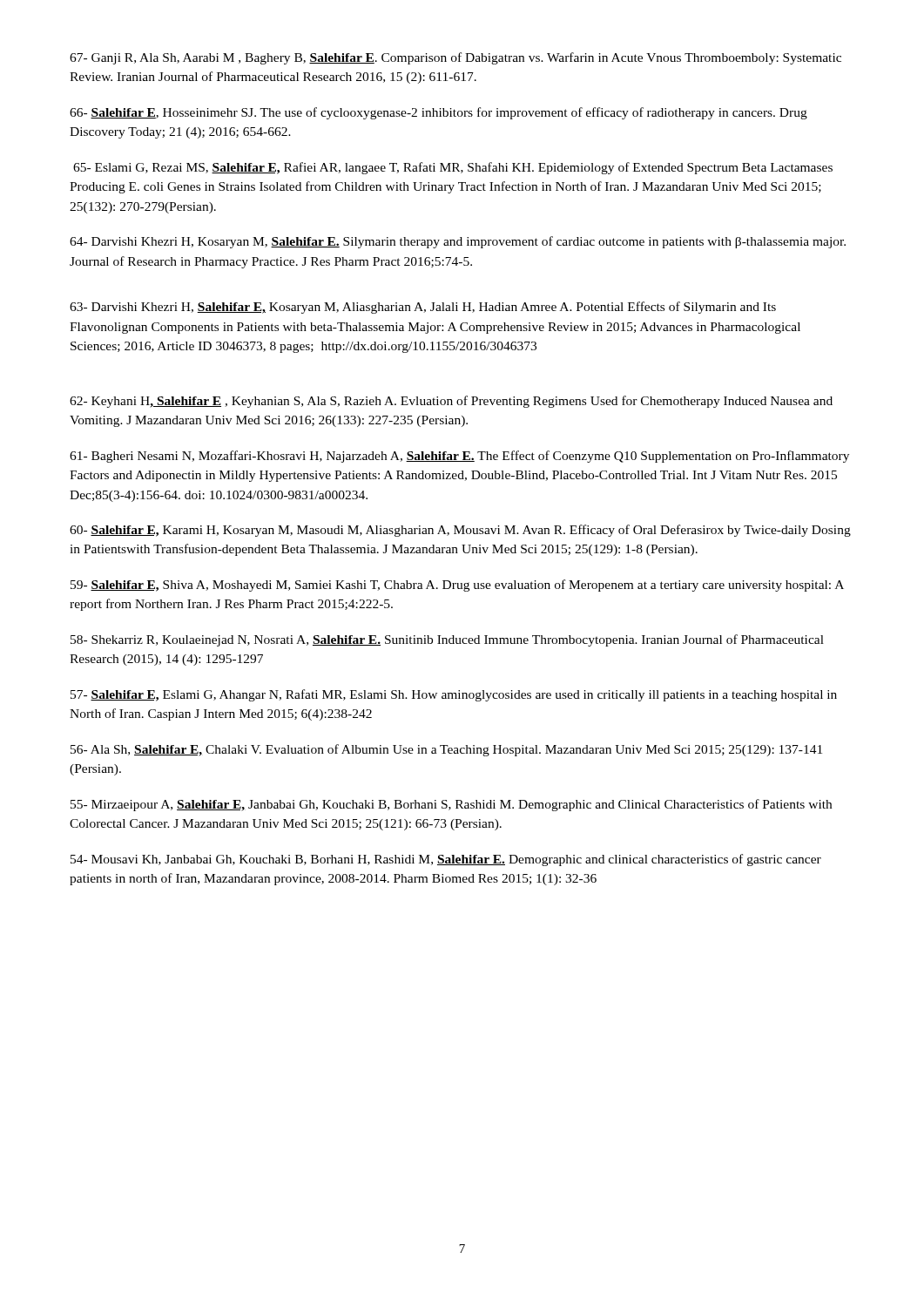Navigate to the element starting "63- Darvishi Khezri H, Salehifar E, Kosaryan M,"
The height and width of the screenshot is (1307, 924).
click(462, 327)
